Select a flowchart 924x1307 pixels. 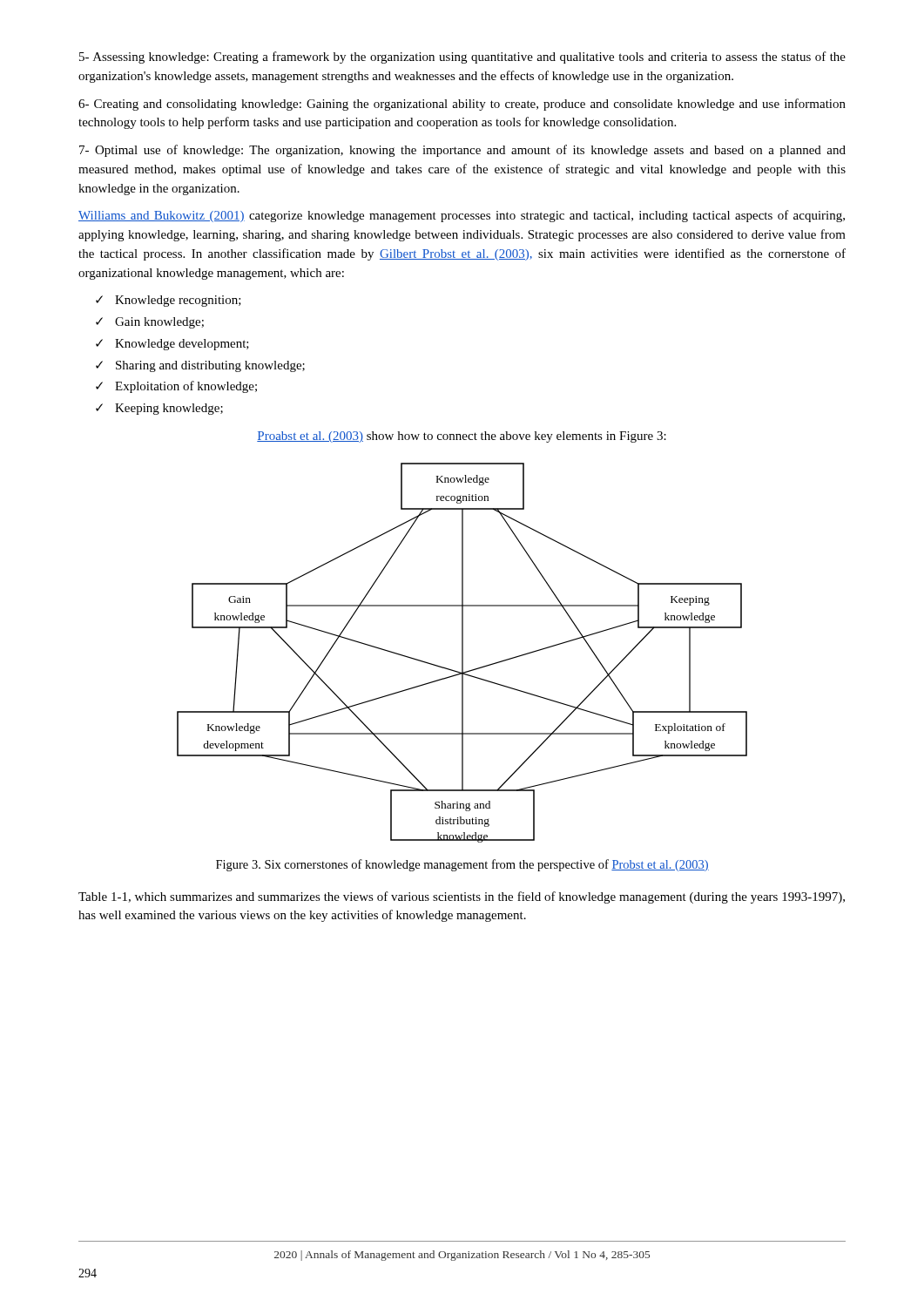coord(462,652)
